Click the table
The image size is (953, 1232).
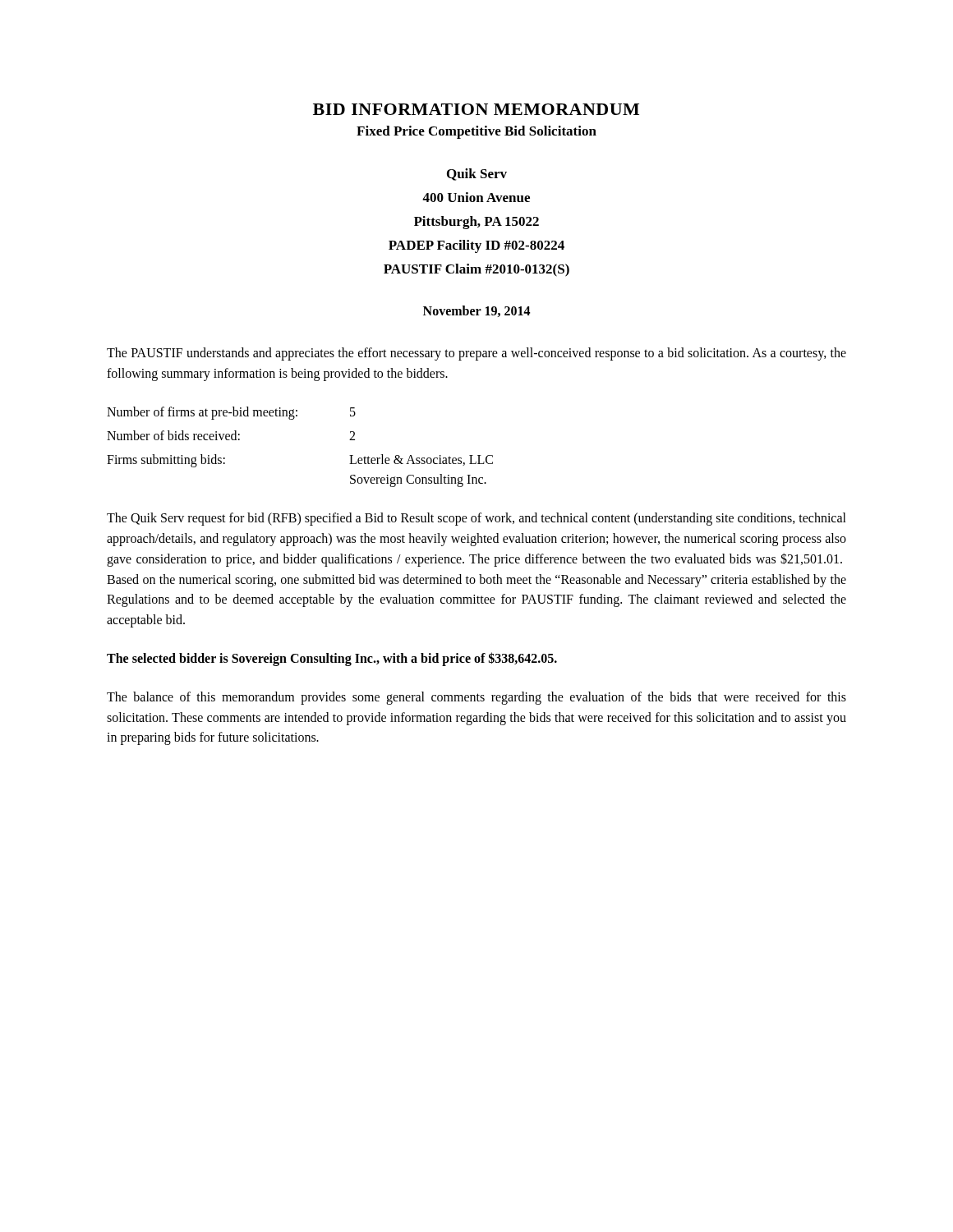tap(476, 447)
